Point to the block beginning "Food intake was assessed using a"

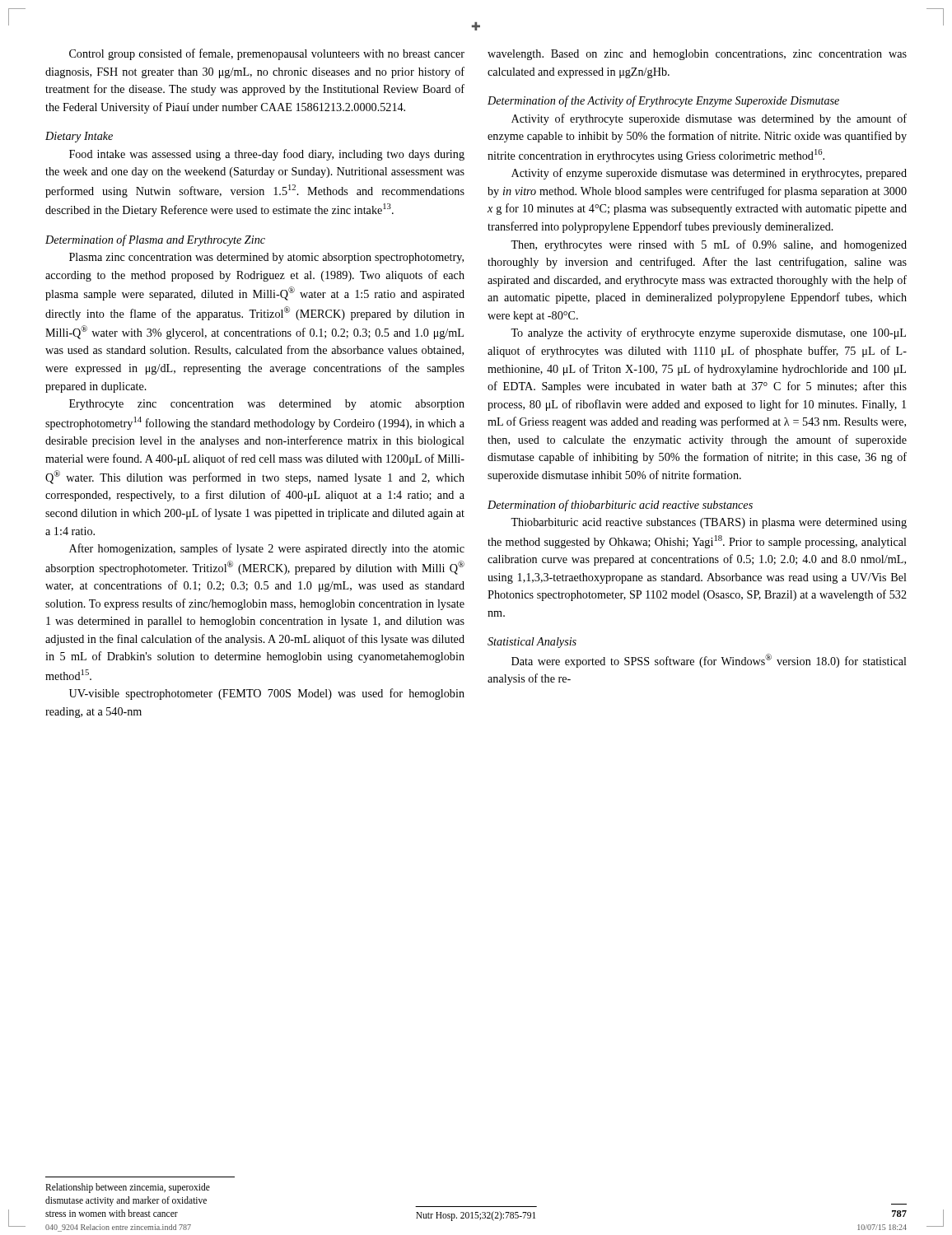tap(255, 183)
